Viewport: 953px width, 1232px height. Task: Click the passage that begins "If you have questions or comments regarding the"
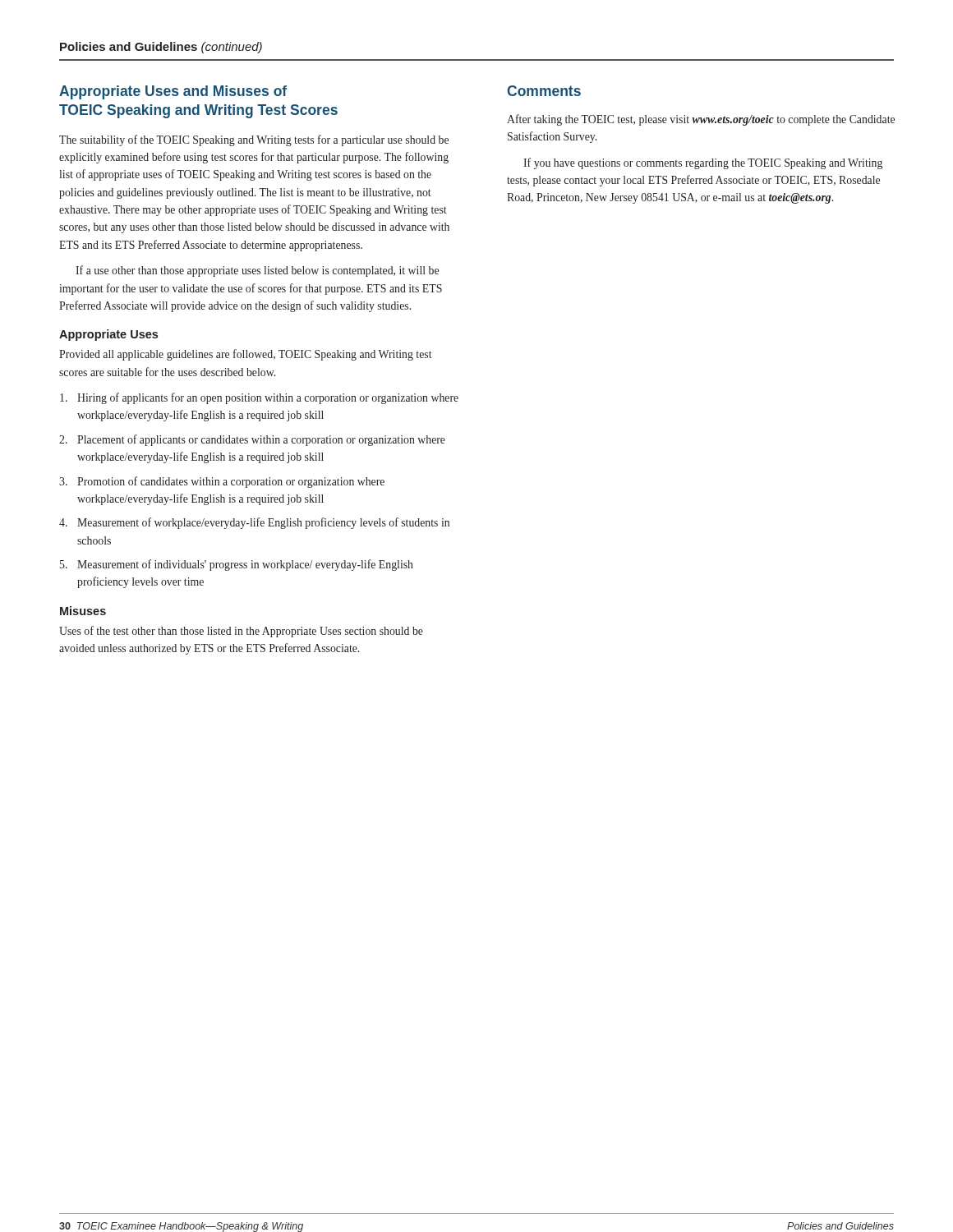(x=702, y=180)
